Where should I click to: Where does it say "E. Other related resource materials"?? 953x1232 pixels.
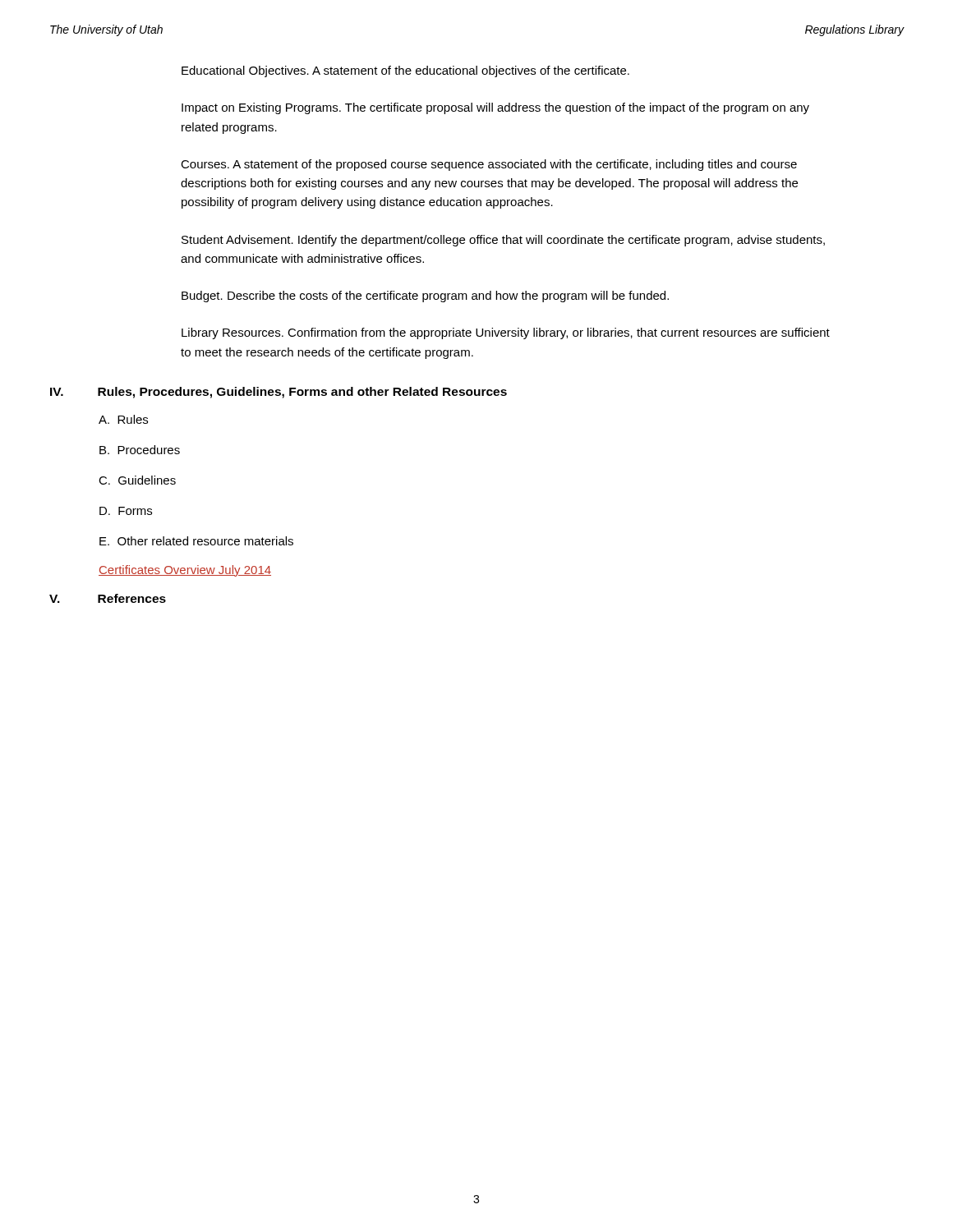click(x=196, y=541)
